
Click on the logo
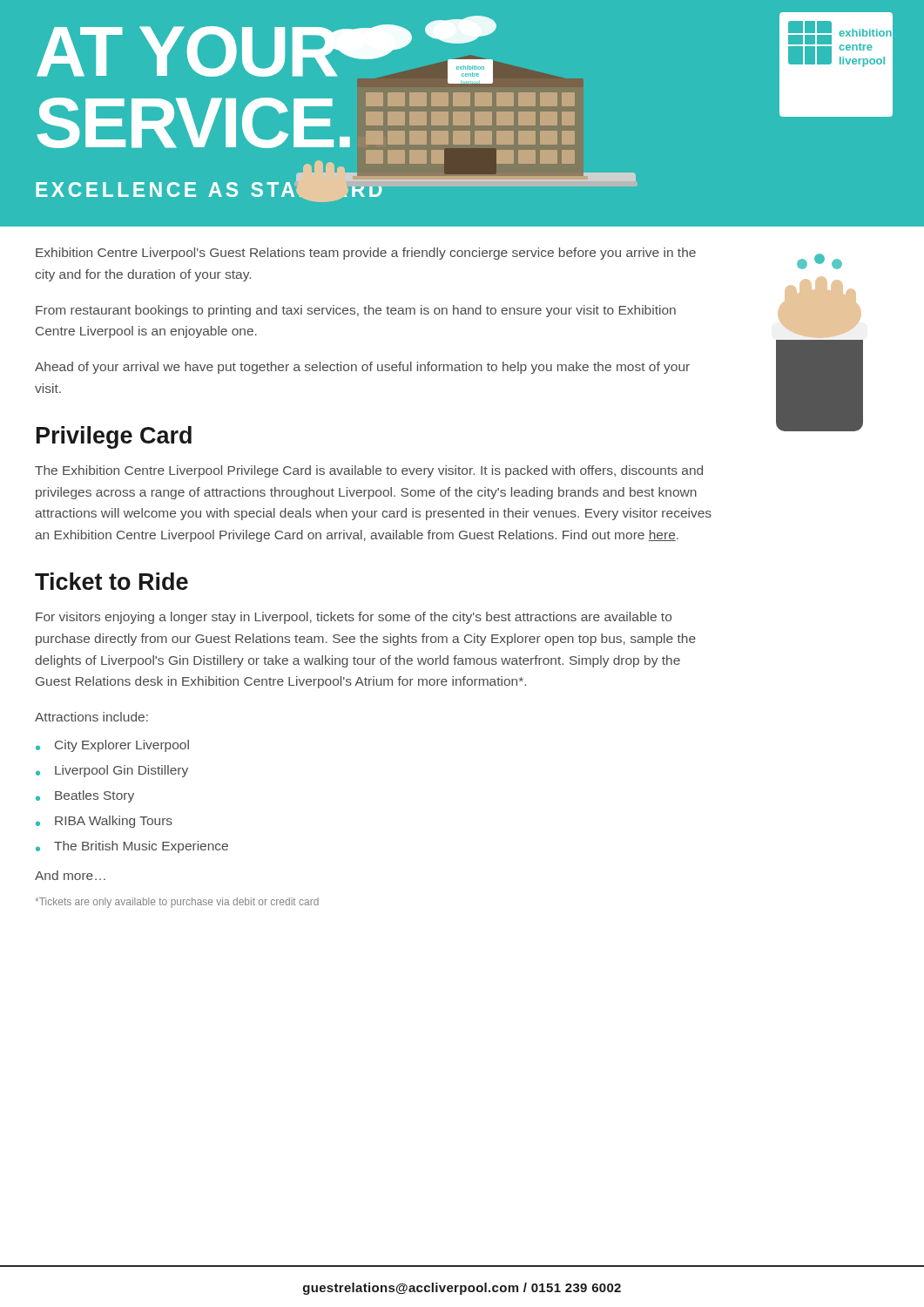836,64
